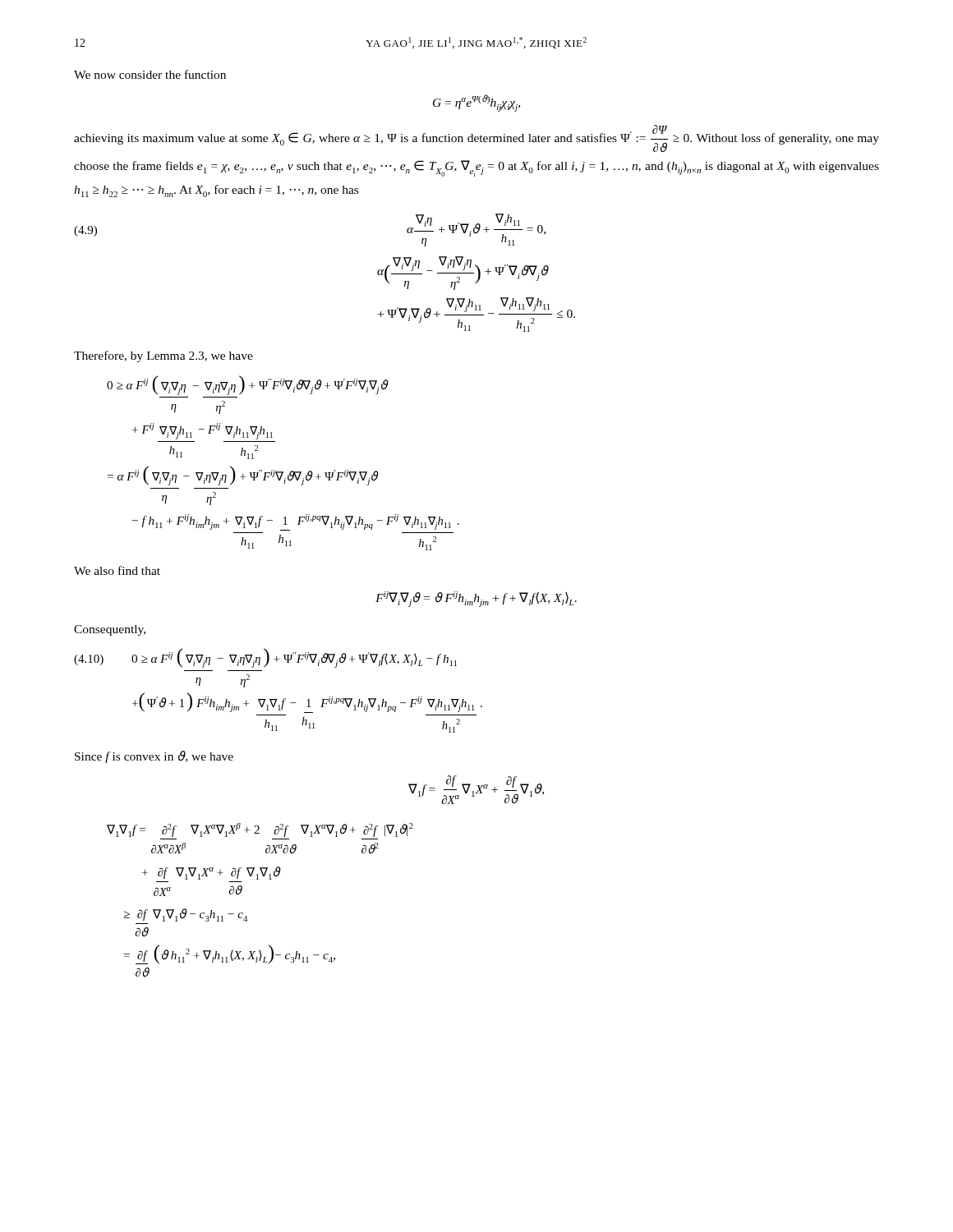This screenshot has width=953, height=1232.
Task: Locate the text starting "(4.9) α∇iηη + Ψ′∇iϑ"
Action: pos(448,230)
